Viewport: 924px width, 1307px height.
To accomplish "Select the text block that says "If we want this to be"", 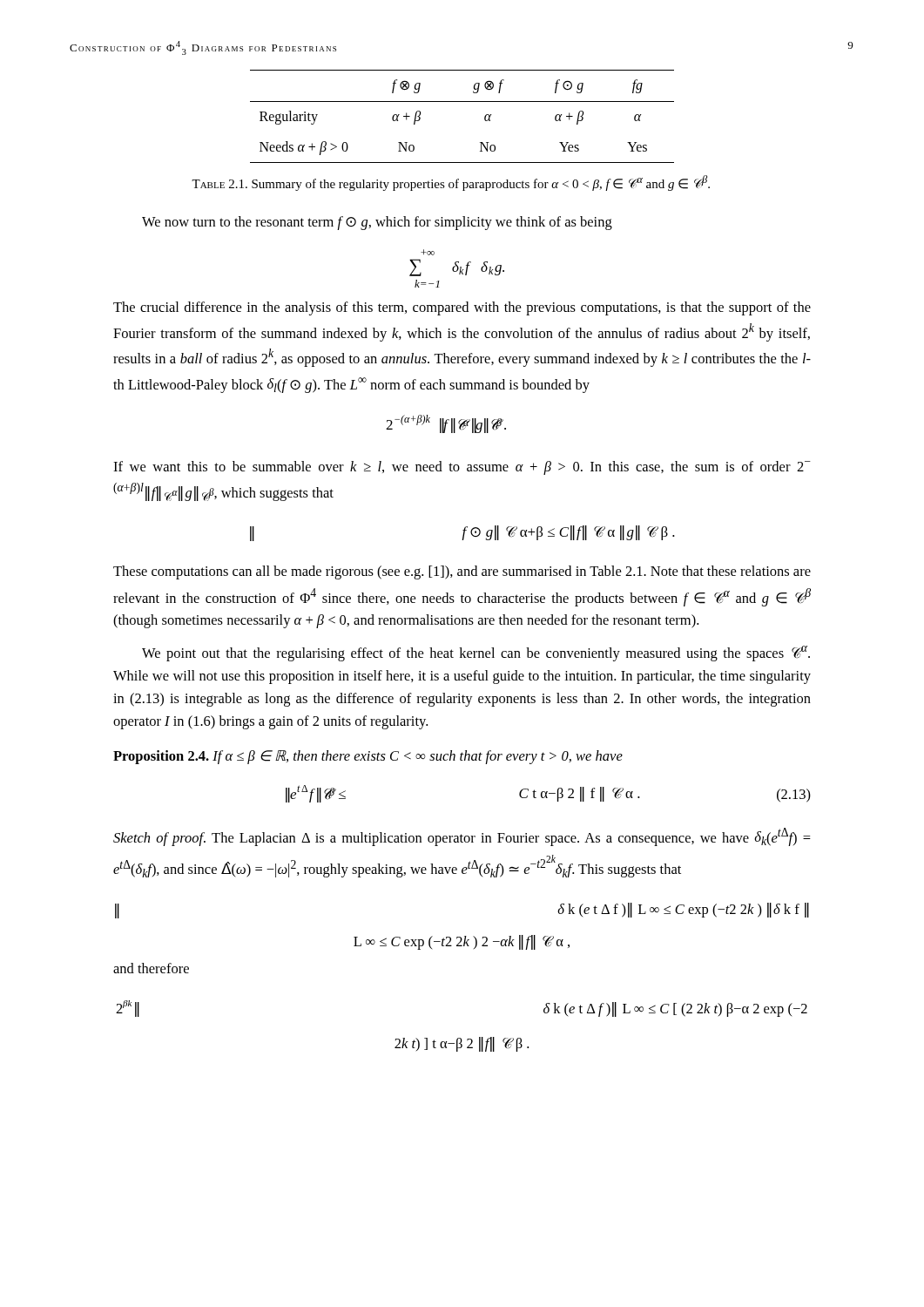I will tap(462, 479).
